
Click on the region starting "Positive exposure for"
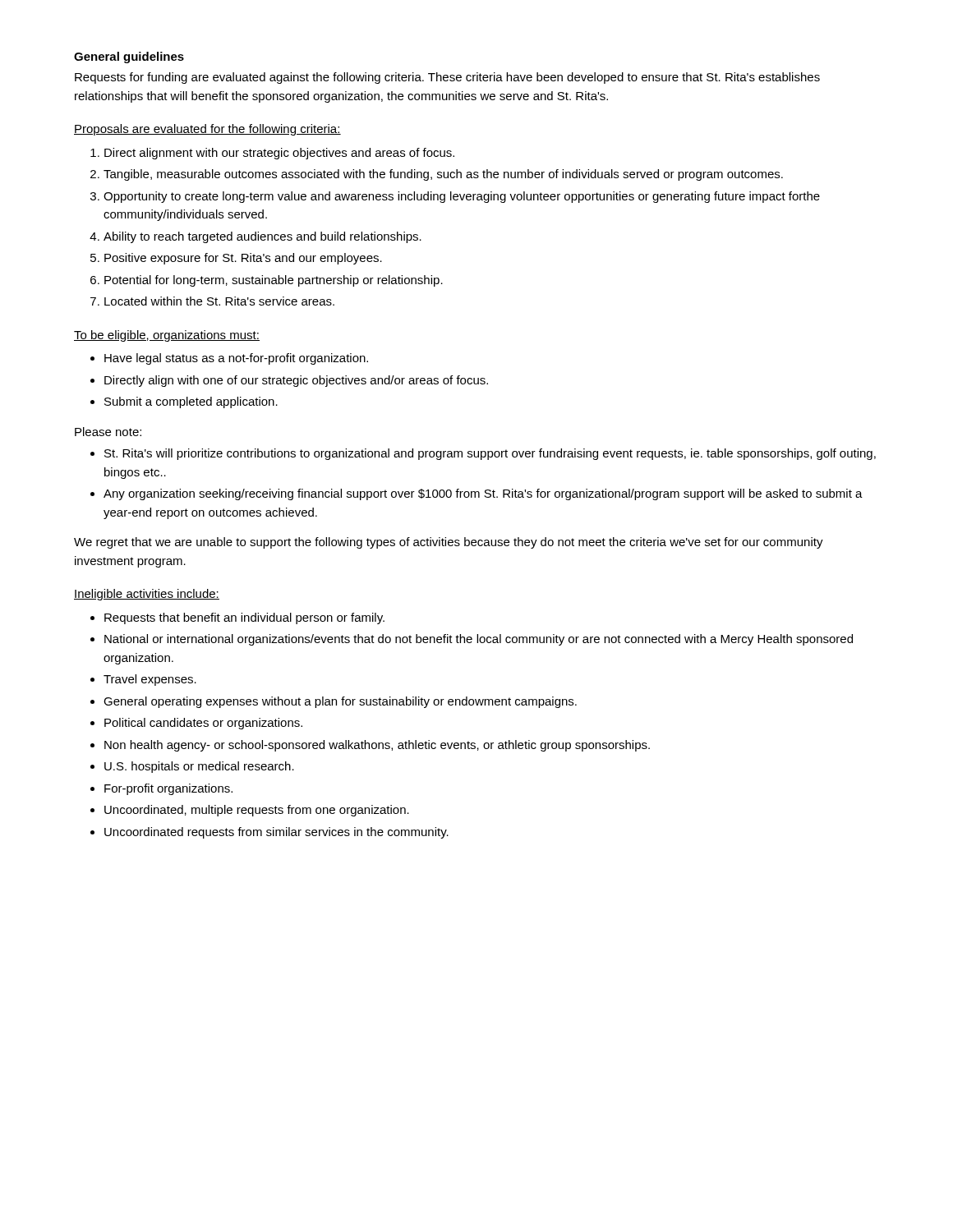[243, 257]
